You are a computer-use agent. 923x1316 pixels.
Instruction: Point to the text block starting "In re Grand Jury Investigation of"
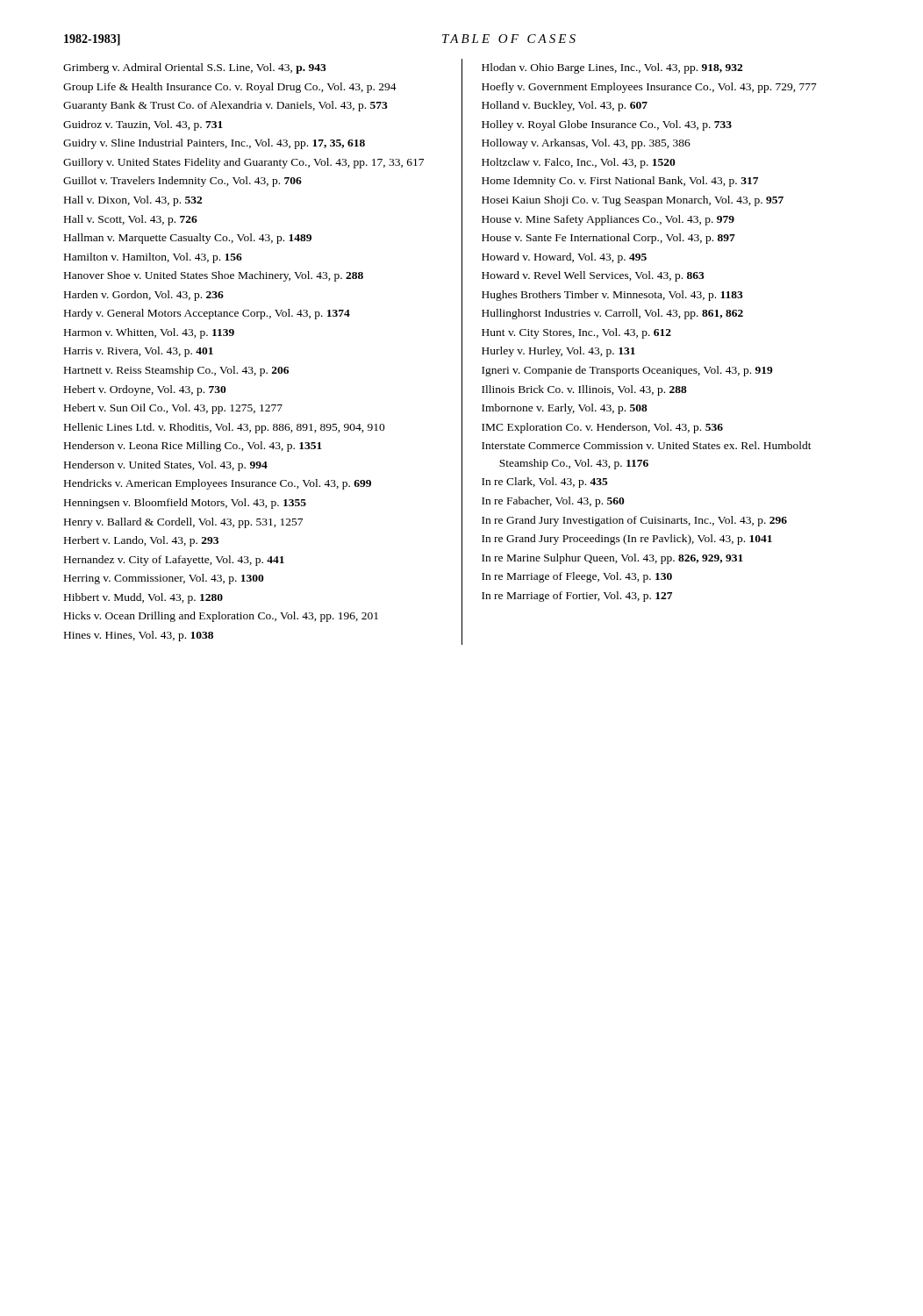click(x=634, y=519)
